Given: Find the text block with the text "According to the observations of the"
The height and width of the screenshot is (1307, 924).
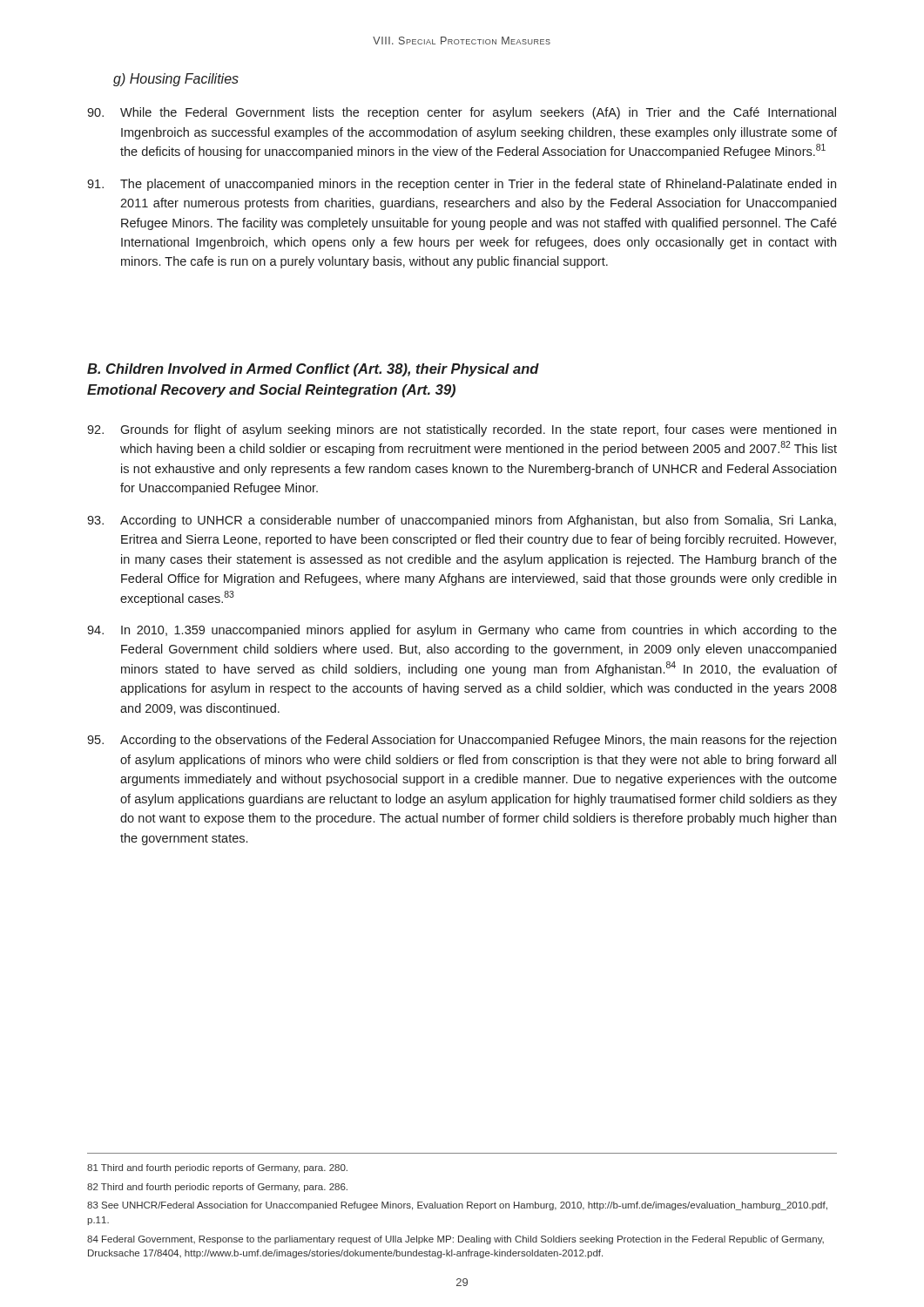Looking at the screenshot, I should tap(462, 789).
